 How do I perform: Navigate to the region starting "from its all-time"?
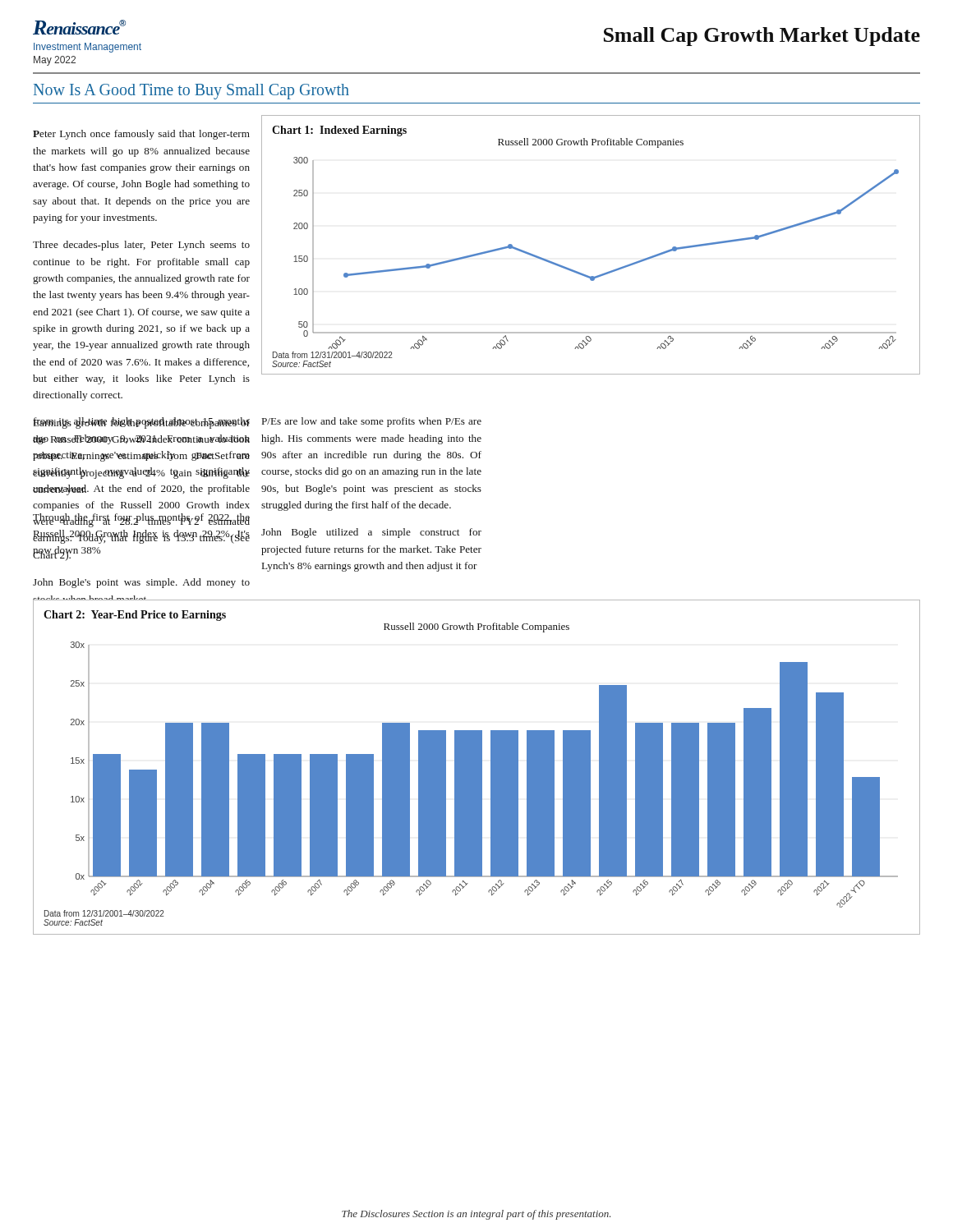(x=141, y=511)
